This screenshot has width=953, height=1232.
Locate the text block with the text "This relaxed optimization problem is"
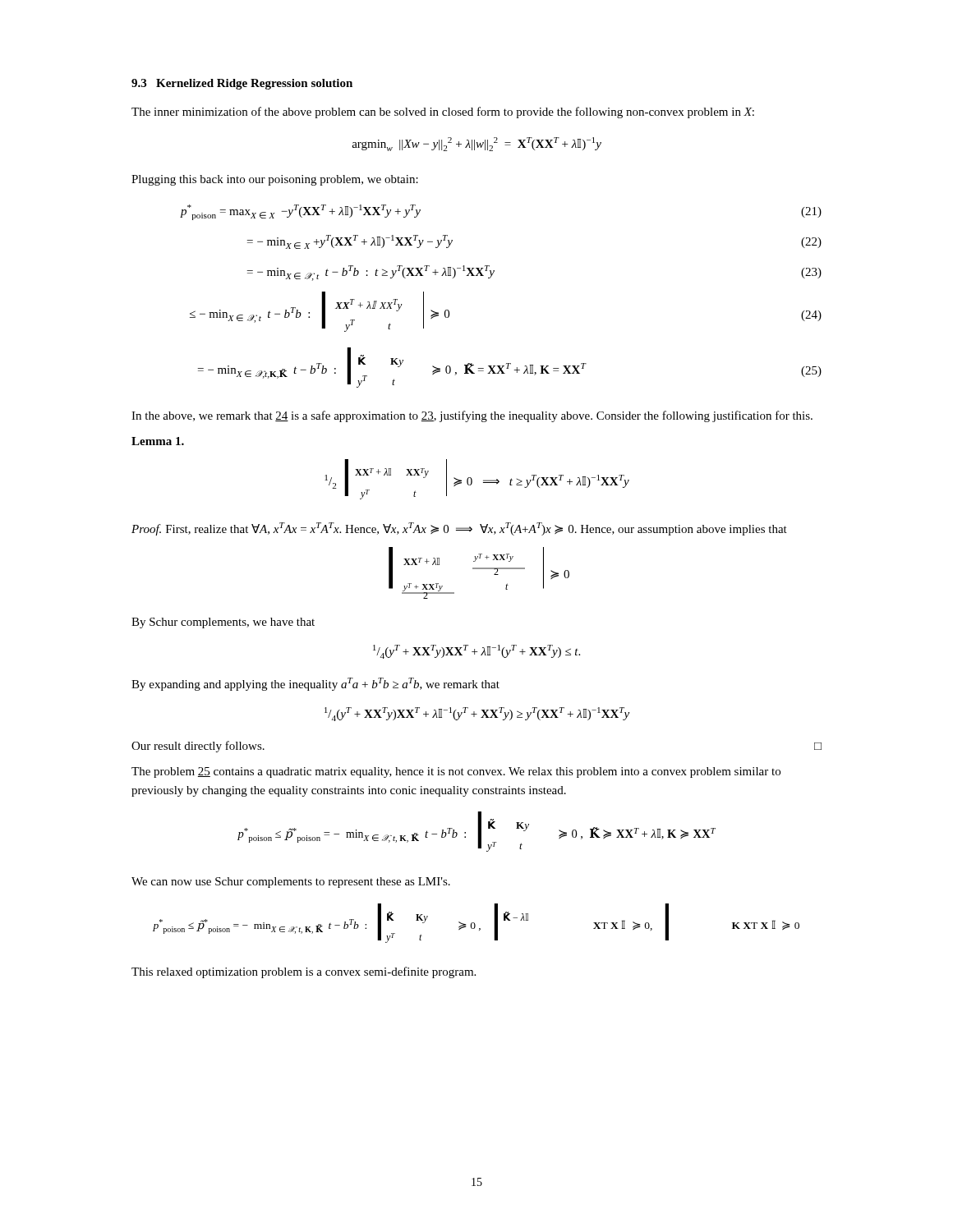(304, 971)
